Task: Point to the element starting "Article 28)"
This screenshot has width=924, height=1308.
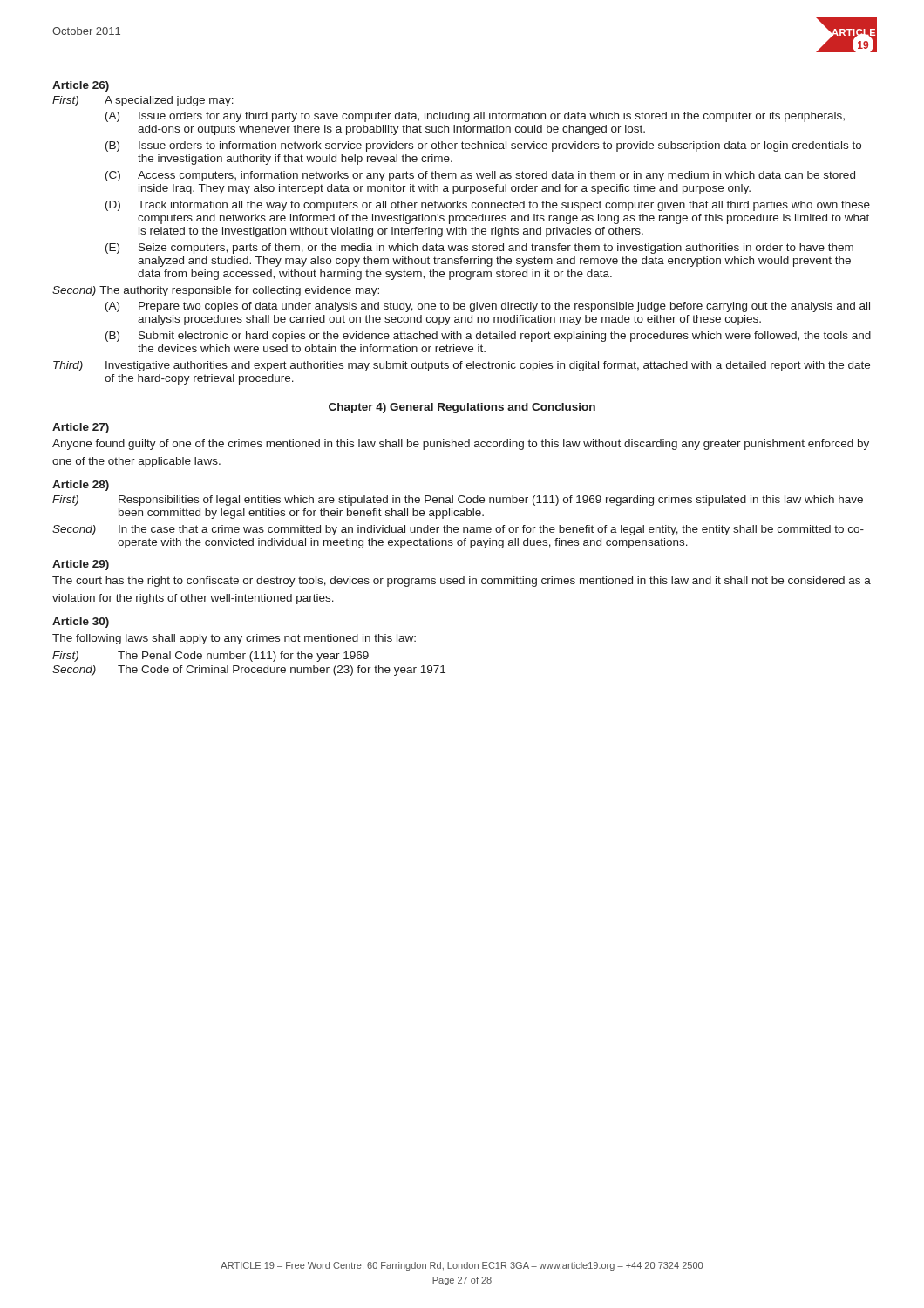Action: [81, 484]
